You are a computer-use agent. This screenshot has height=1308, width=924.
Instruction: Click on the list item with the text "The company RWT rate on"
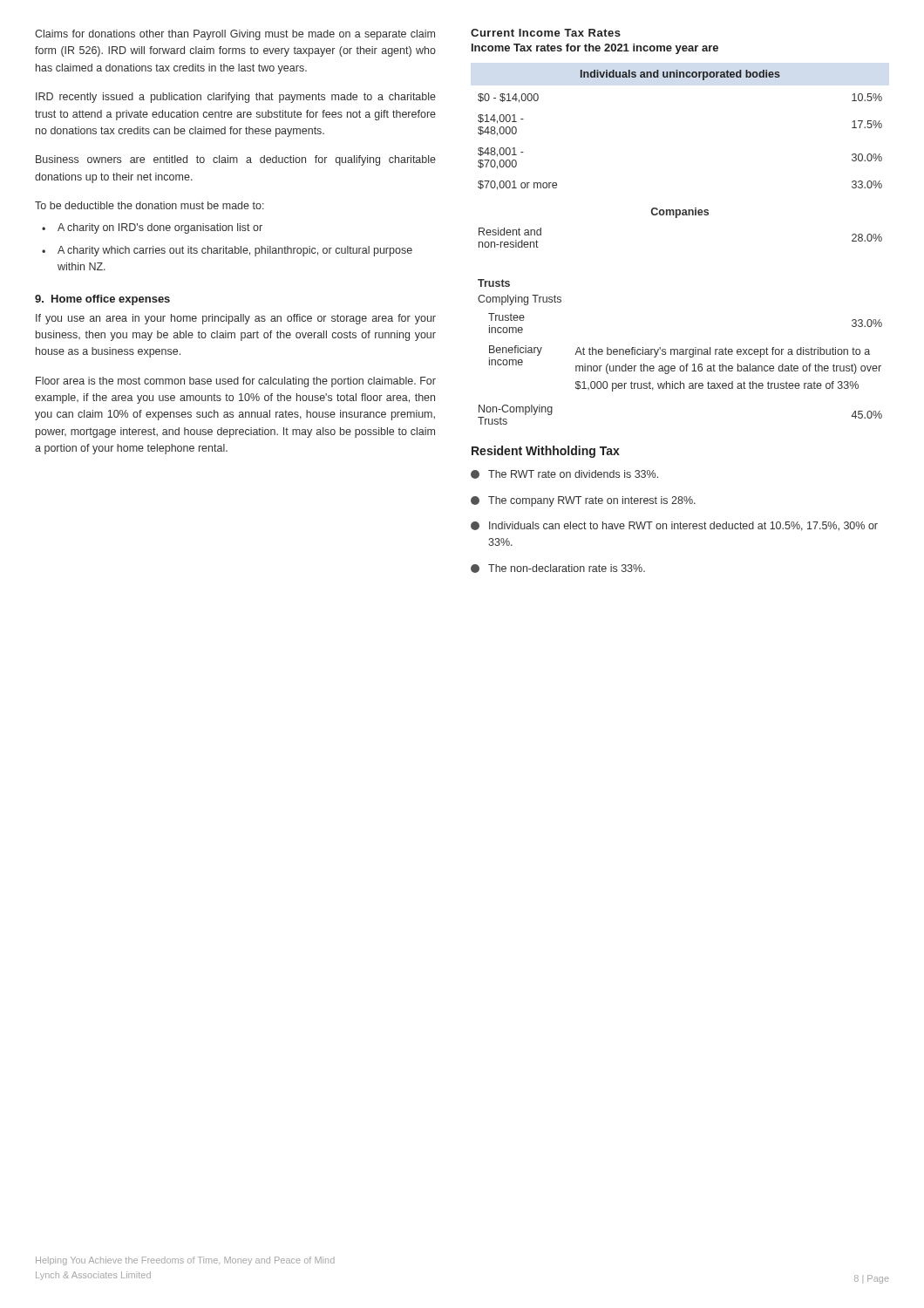click(583, 501)
